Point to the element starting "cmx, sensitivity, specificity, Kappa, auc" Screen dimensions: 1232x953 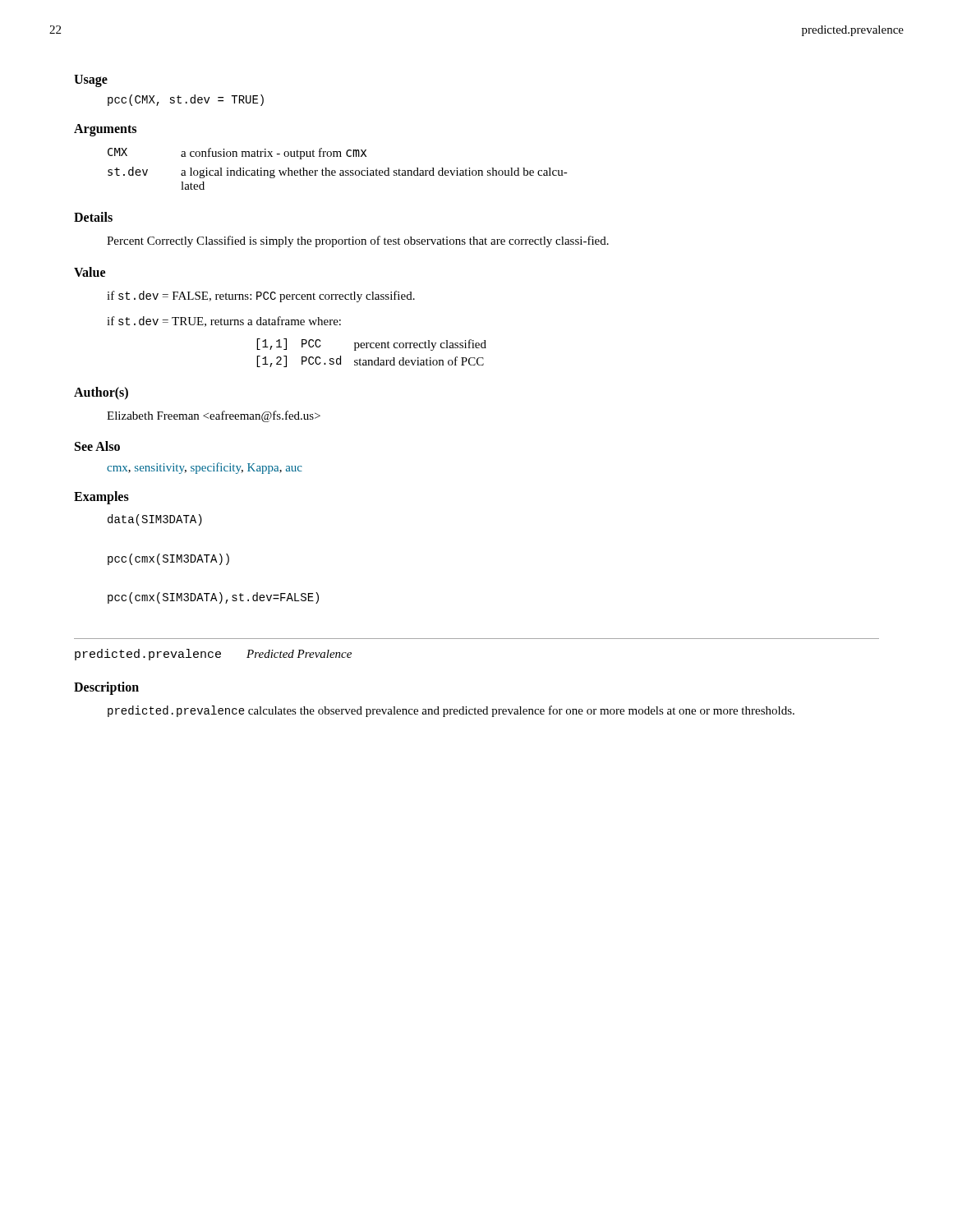point(205,467)
